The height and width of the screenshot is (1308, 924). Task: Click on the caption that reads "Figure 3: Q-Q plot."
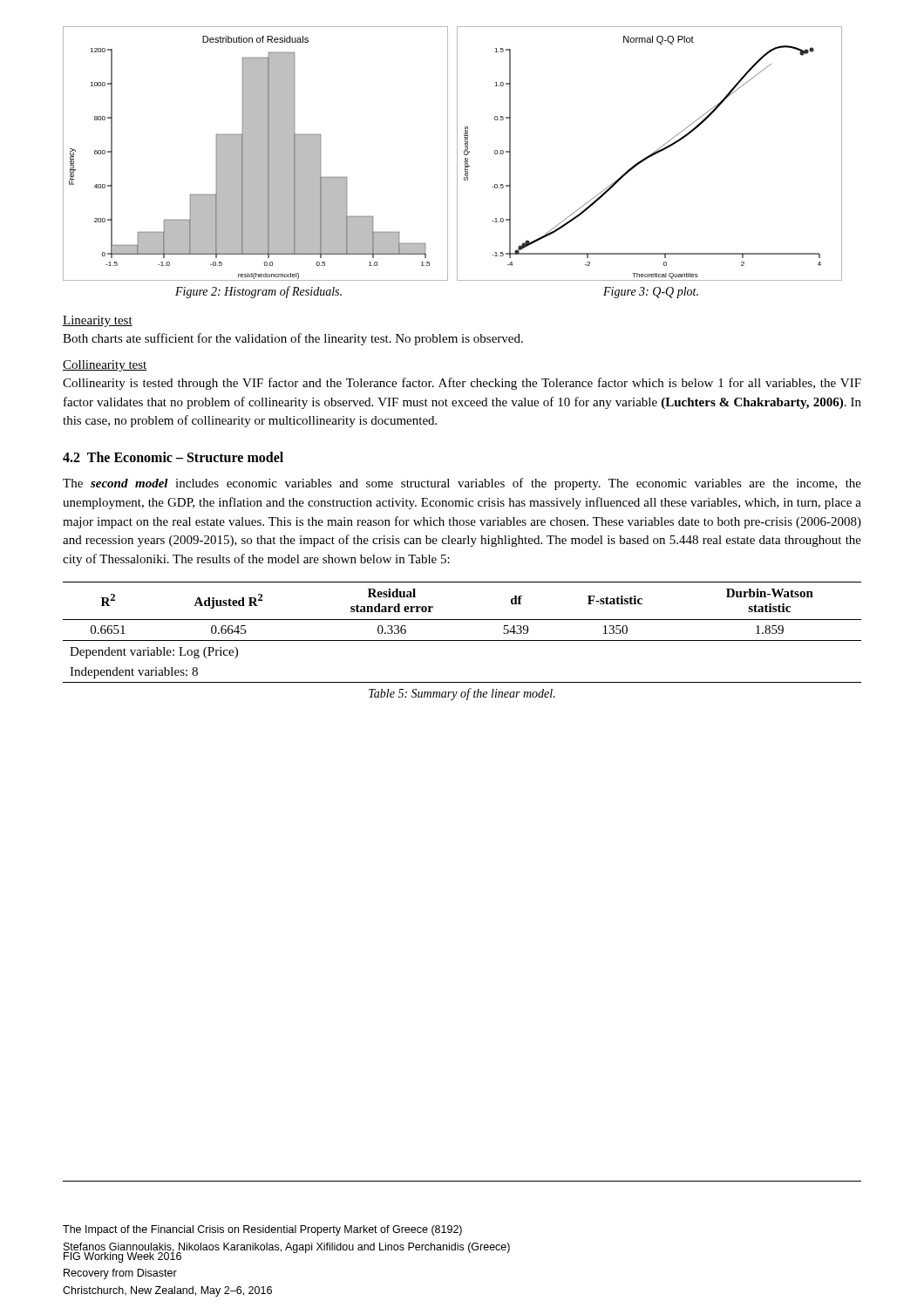pos(651,292)
